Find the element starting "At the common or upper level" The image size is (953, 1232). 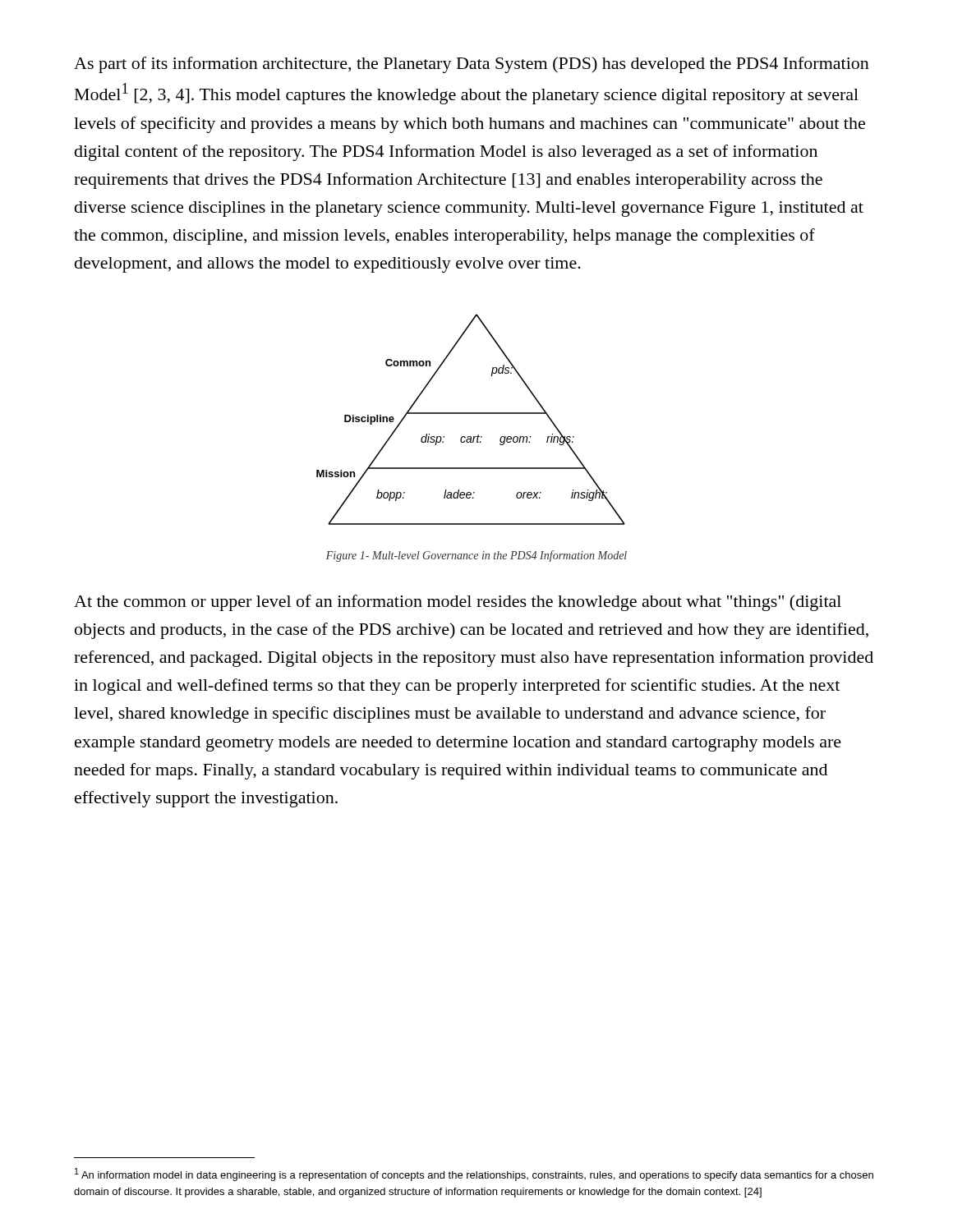click(x=474, y=699)
